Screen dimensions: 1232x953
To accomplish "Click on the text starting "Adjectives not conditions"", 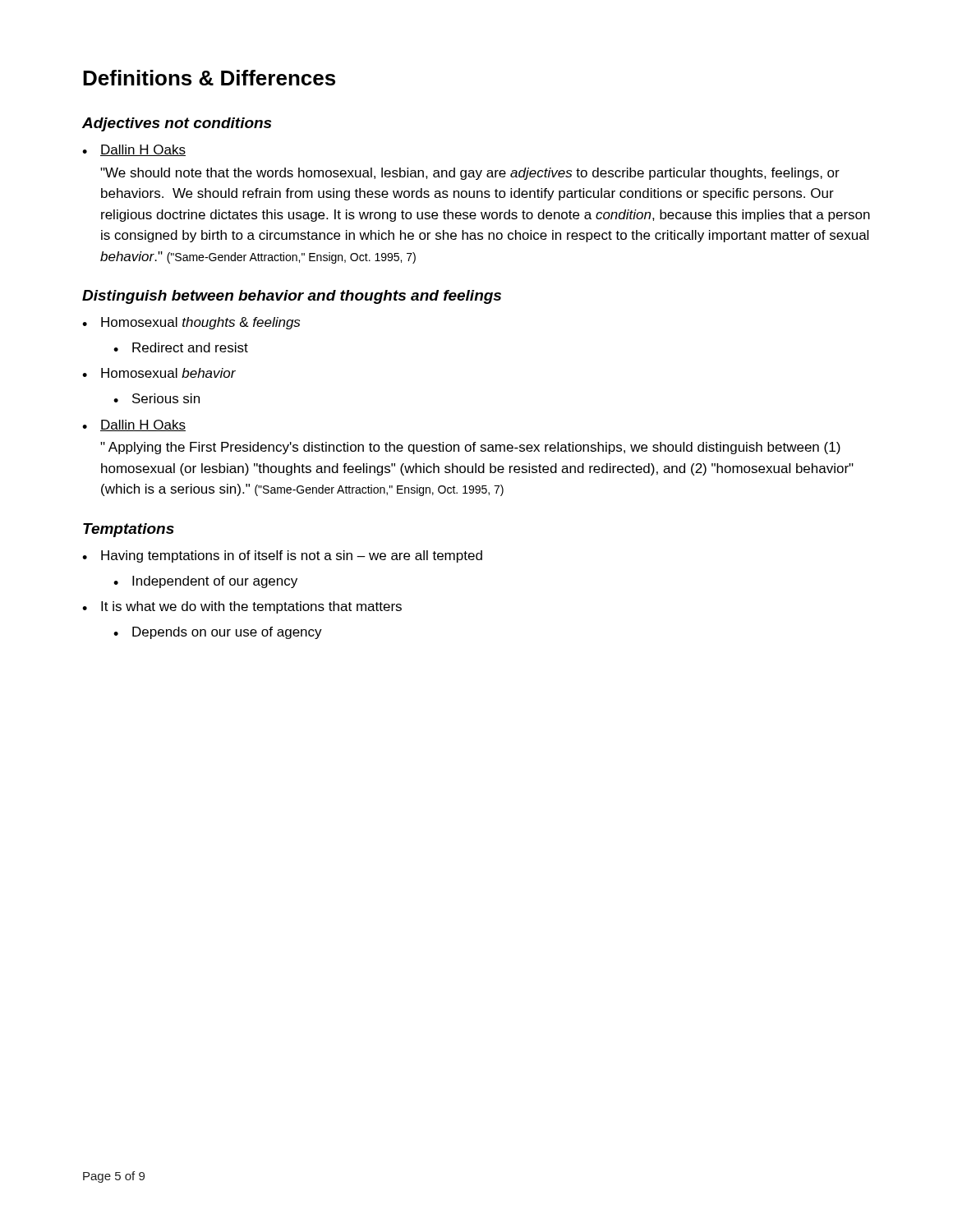I will tap(177, 123).
